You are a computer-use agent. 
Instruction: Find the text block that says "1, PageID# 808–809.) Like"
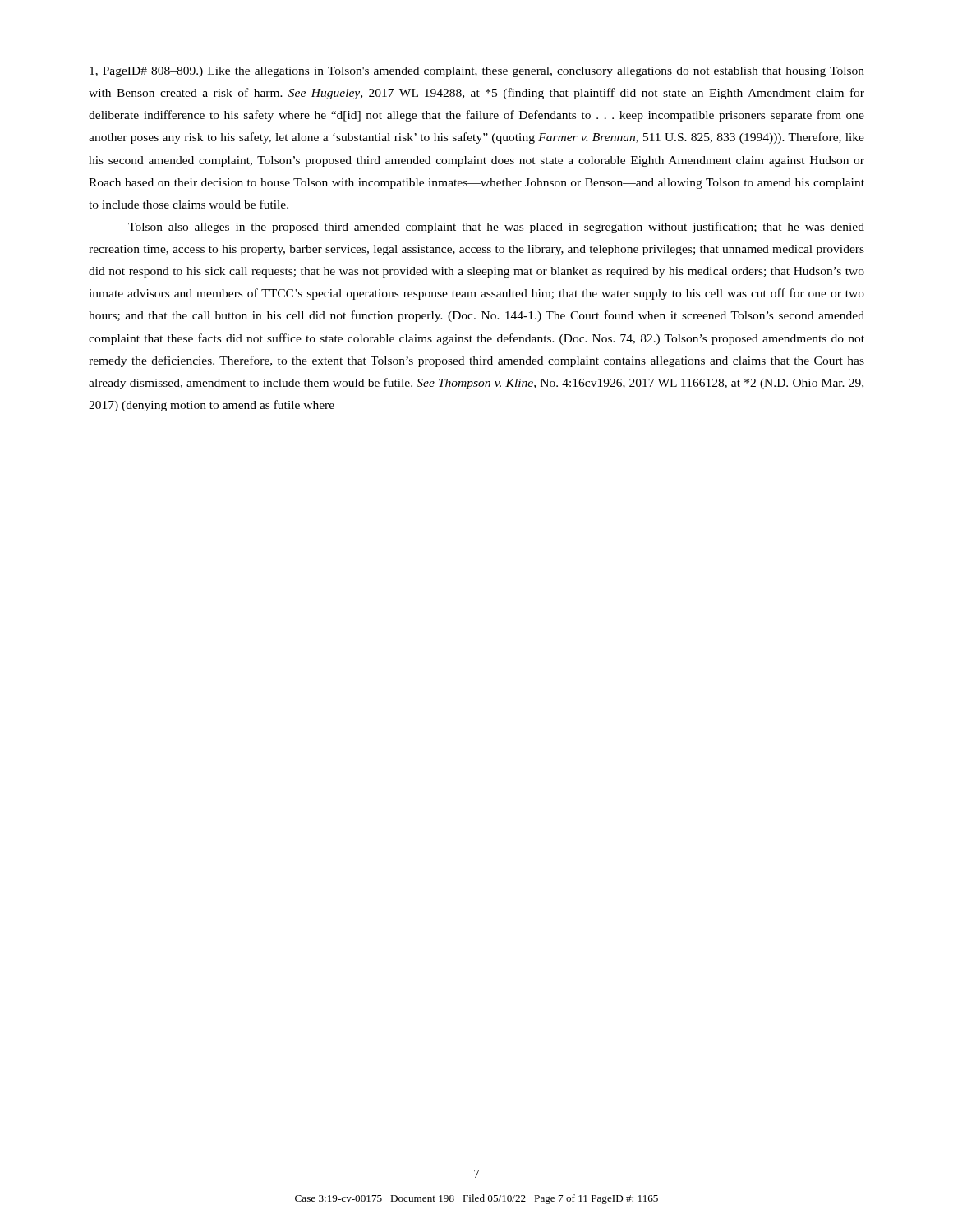coord(476,137)
